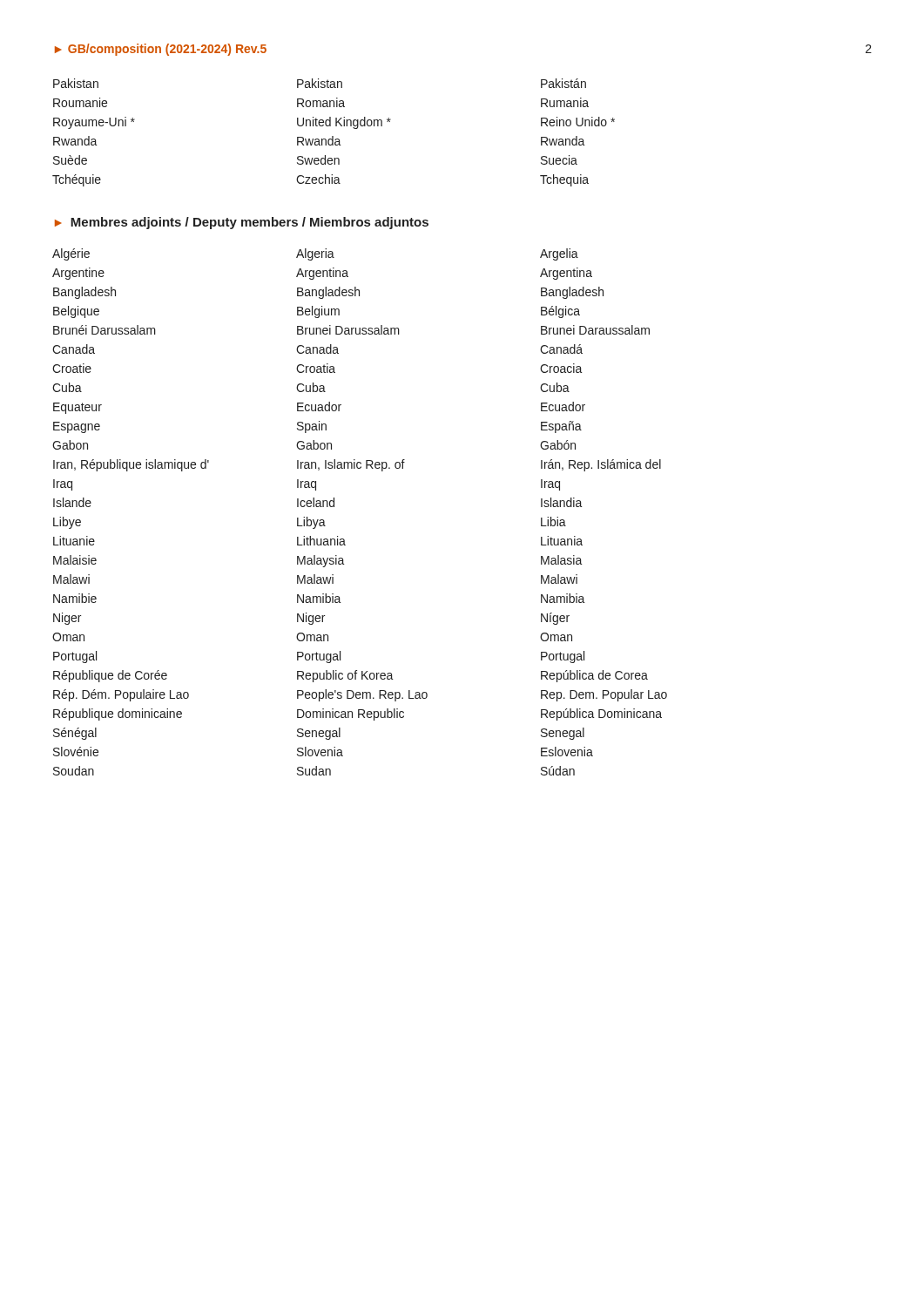The height and width of the screenshot is (1307, 924).
Task: Locate the text "Soudan Sudan Súdan"
Action: 314,771
